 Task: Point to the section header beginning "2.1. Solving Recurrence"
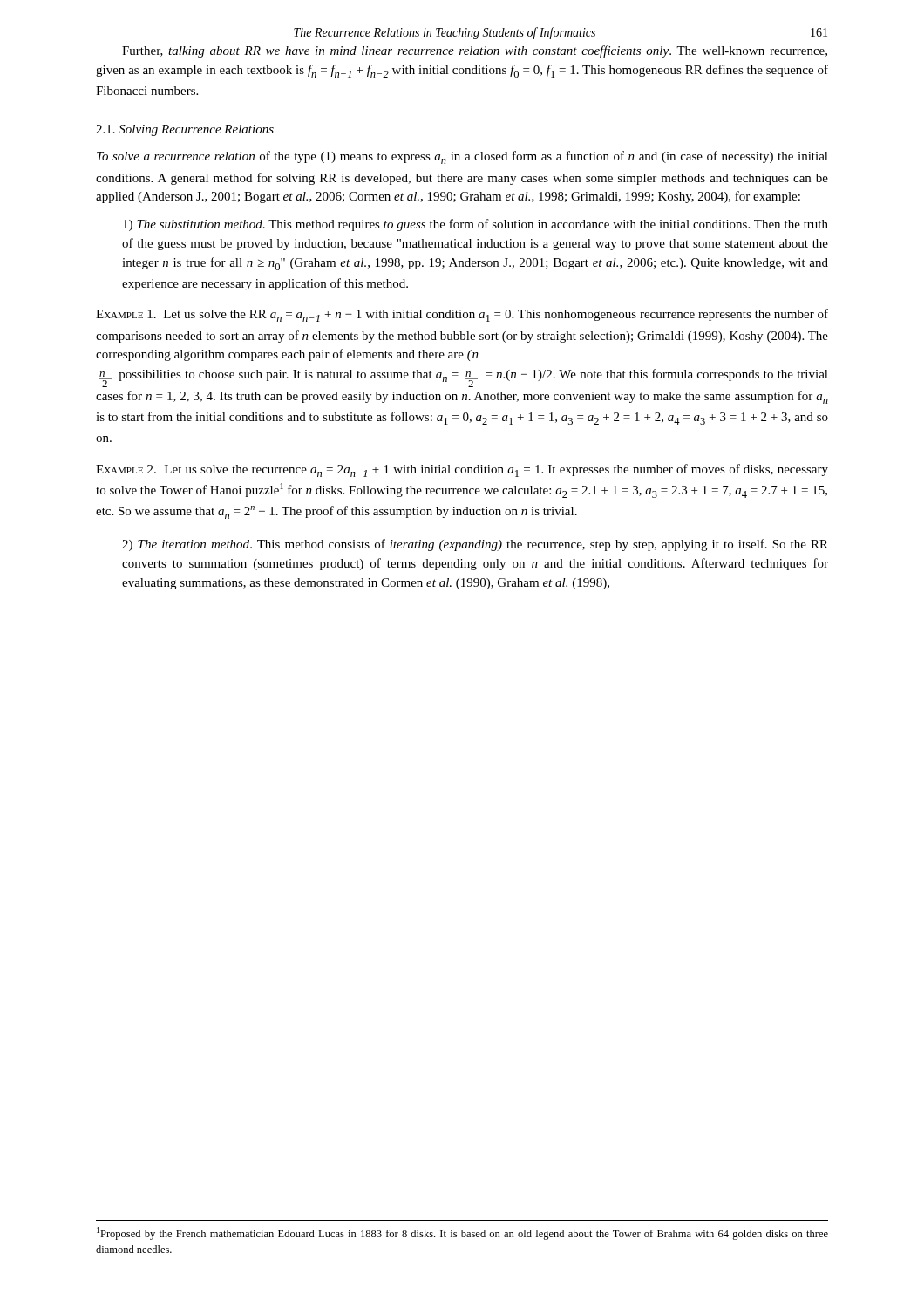[185, 130]
